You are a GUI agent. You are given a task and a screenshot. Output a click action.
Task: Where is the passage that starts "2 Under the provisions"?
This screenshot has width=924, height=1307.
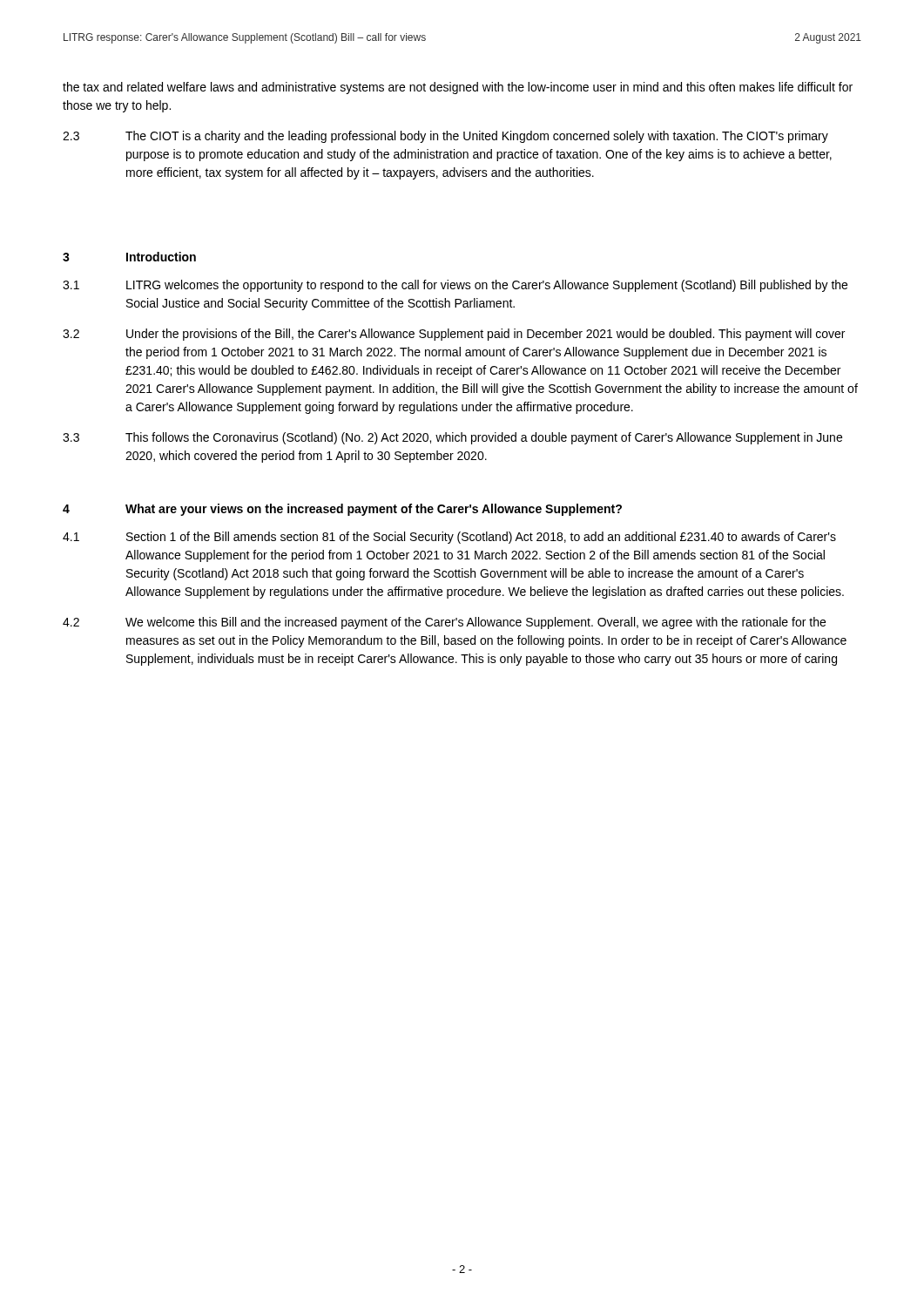(462, 371)
